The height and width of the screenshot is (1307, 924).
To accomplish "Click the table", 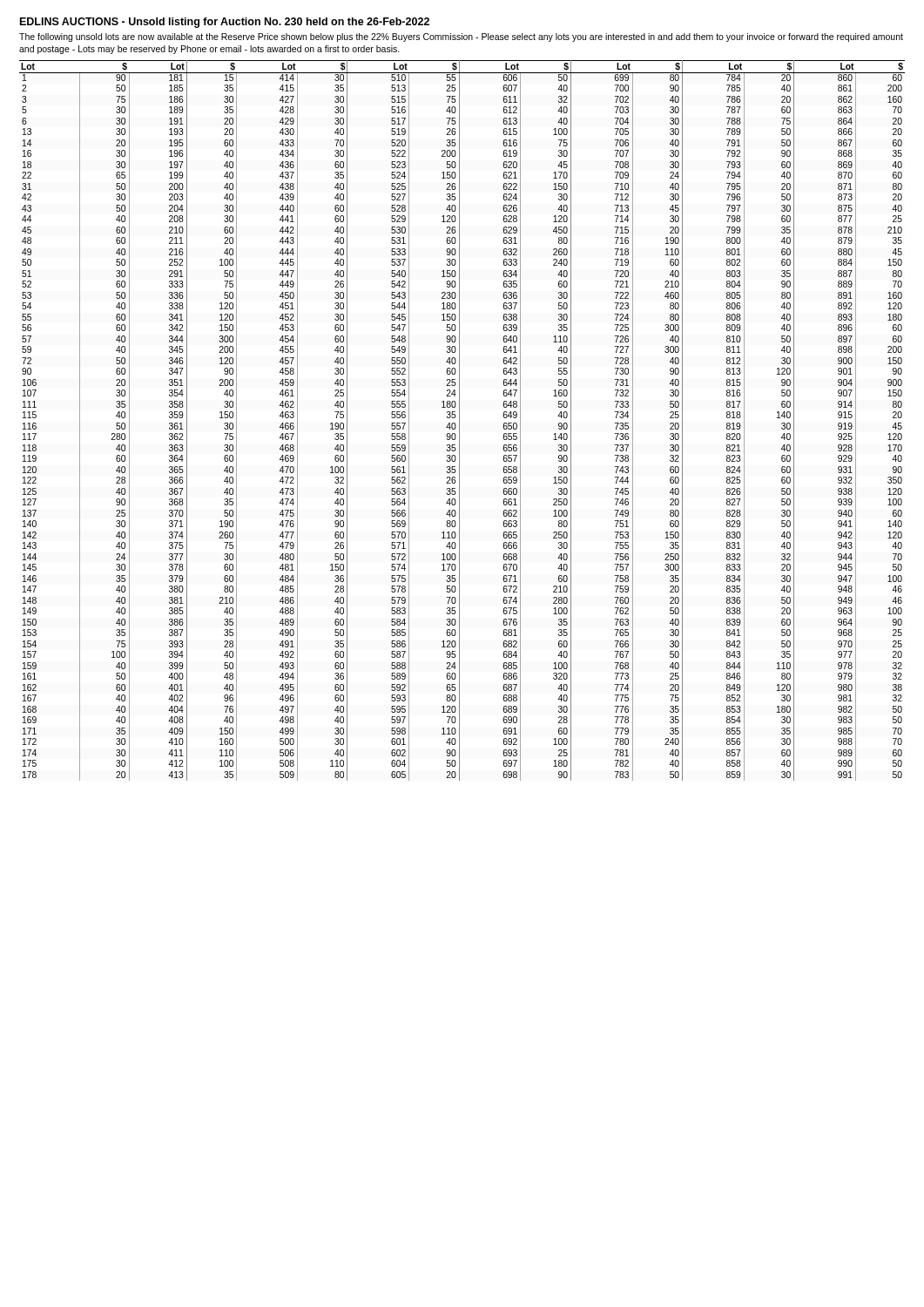I will pyautogui.click(x=462, y=421).
